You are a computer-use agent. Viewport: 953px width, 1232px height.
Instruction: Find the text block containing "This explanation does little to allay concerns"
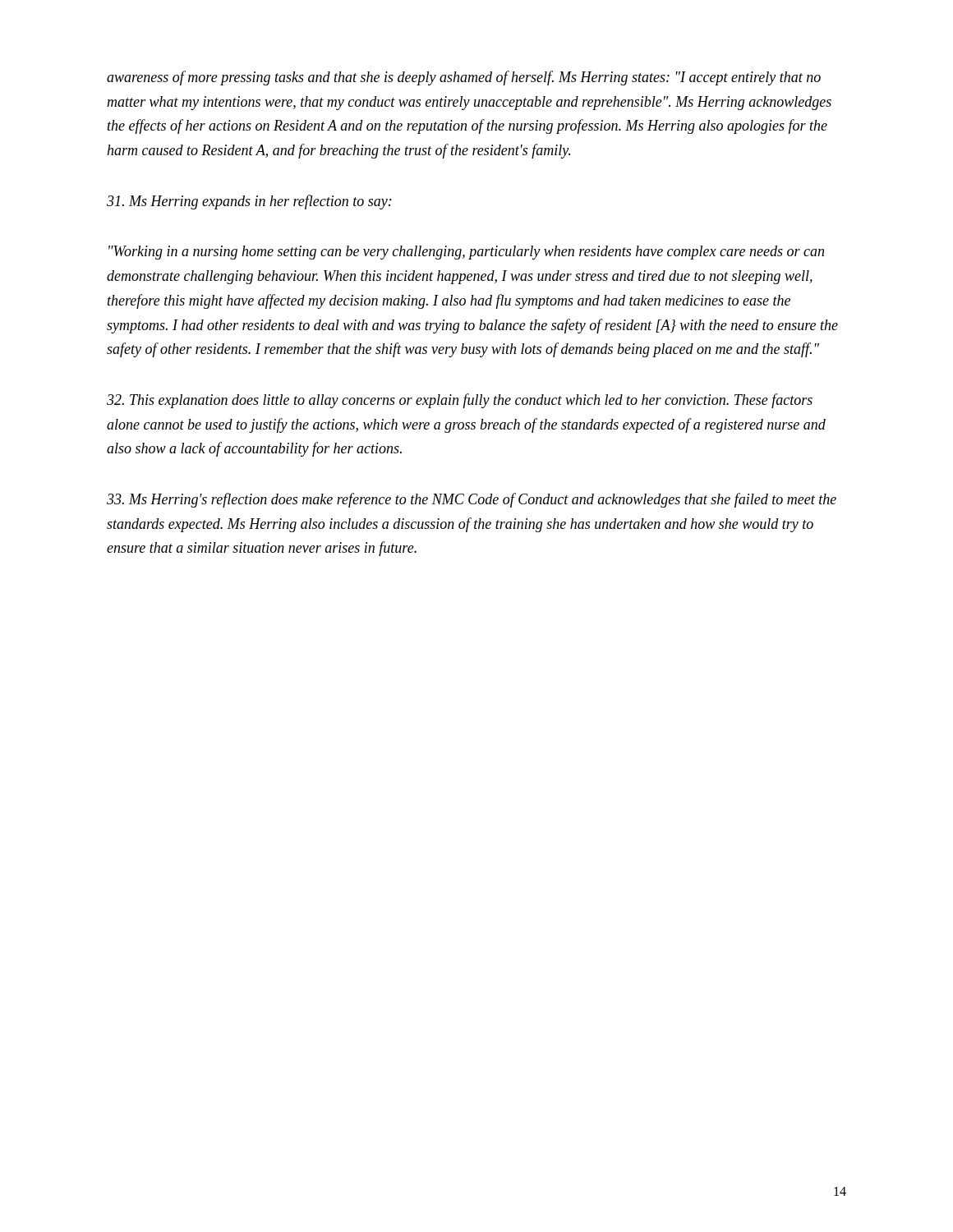click(466, 424)
